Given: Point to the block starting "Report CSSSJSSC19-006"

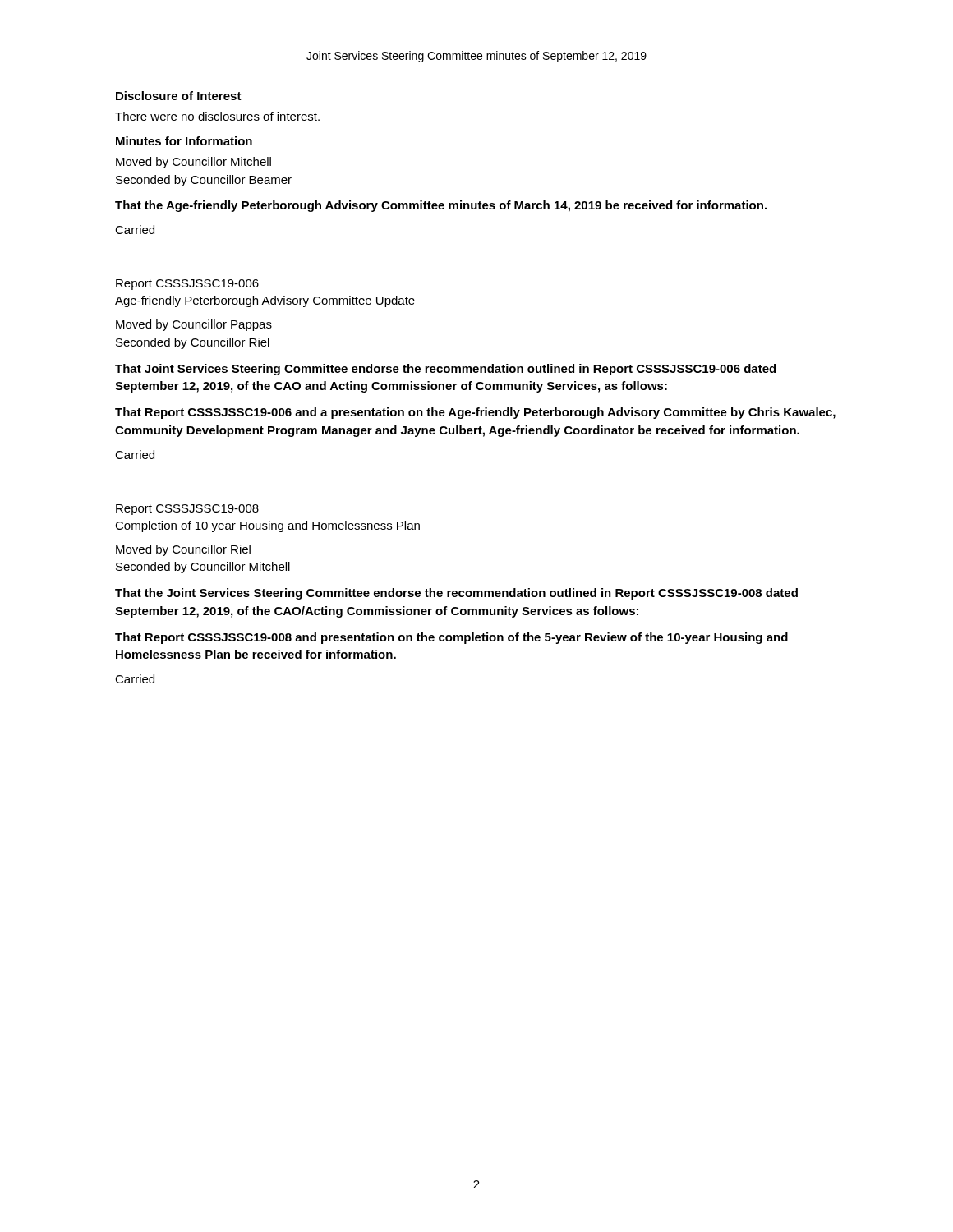Looking at the screenshot, I should (x=187, y=283).
